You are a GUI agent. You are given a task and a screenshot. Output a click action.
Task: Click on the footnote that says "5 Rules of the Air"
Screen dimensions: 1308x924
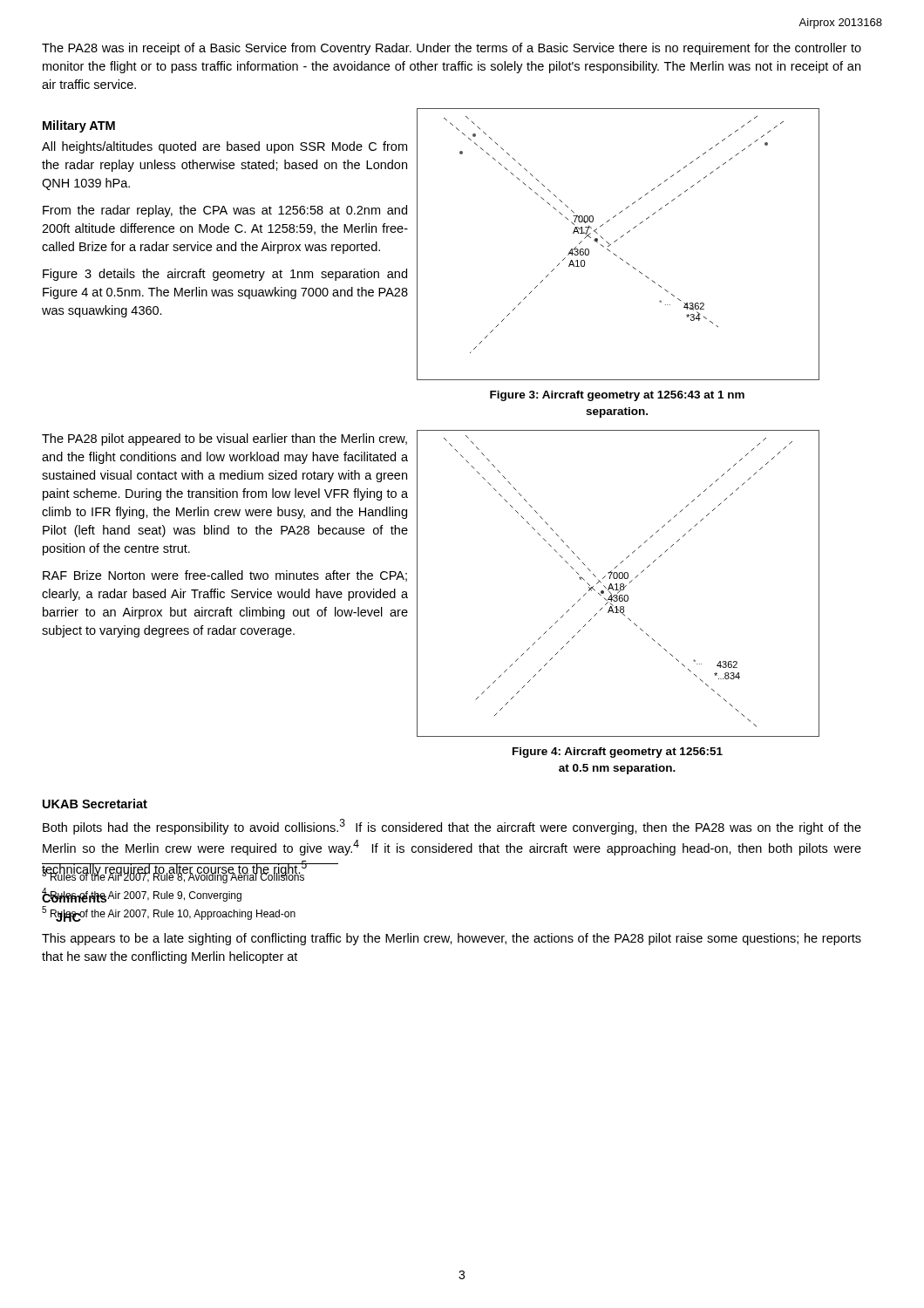pos(169,912)
